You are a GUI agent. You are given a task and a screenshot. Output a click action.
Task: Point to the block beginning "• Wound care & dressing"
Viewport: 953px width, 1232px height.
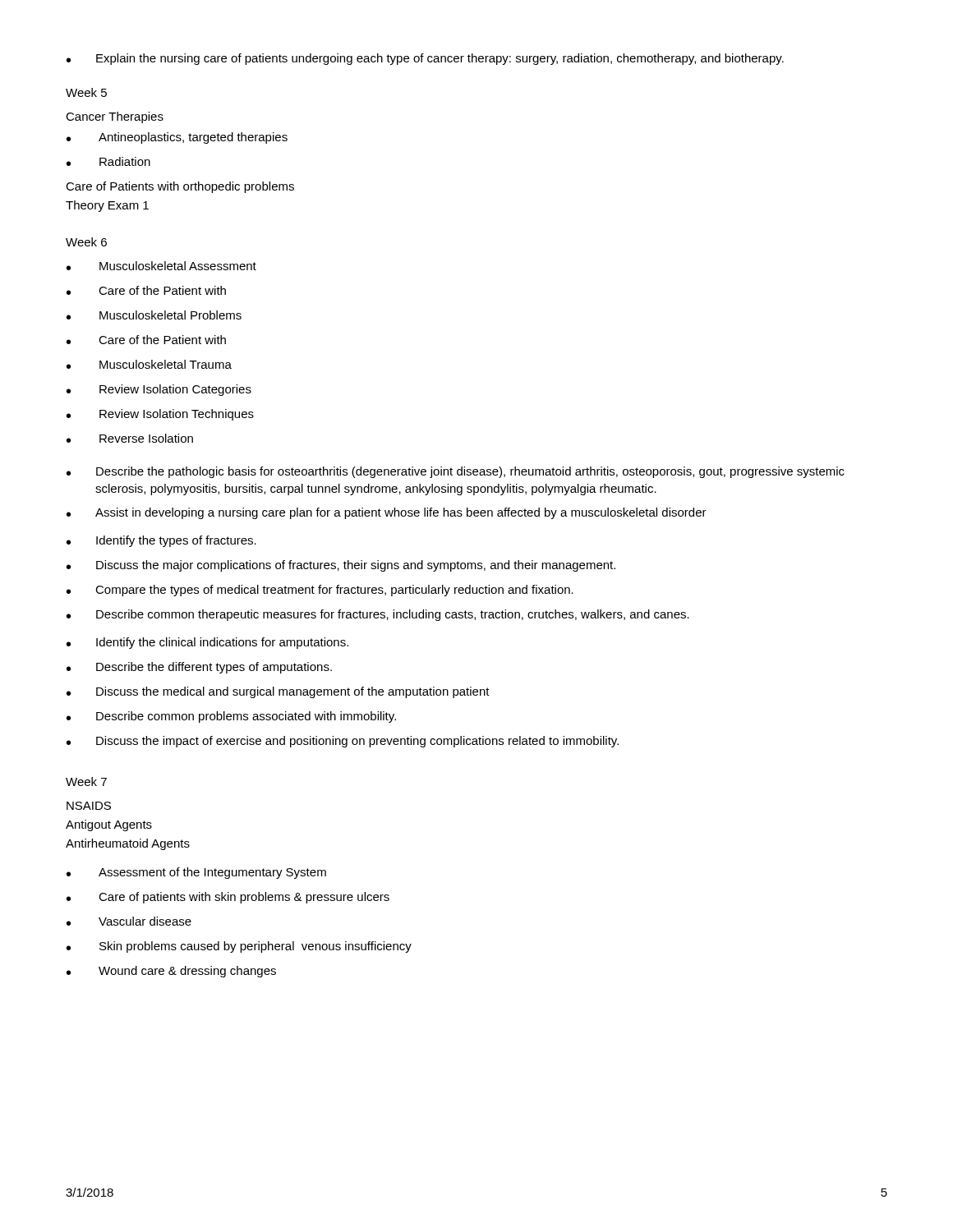[171, 972]
